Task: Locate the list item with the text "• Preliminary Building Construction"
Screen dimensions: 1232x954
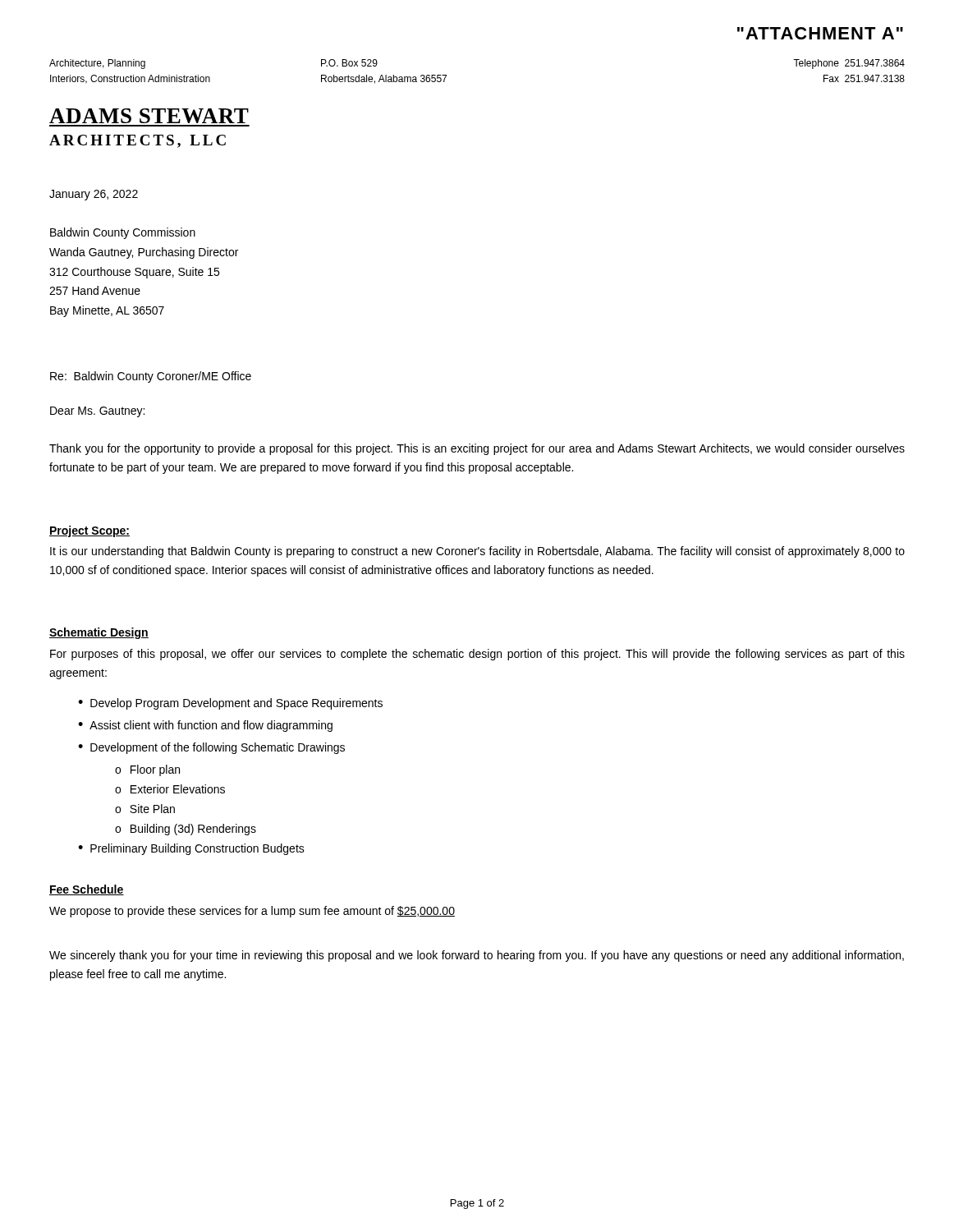Action: [191, 849]
